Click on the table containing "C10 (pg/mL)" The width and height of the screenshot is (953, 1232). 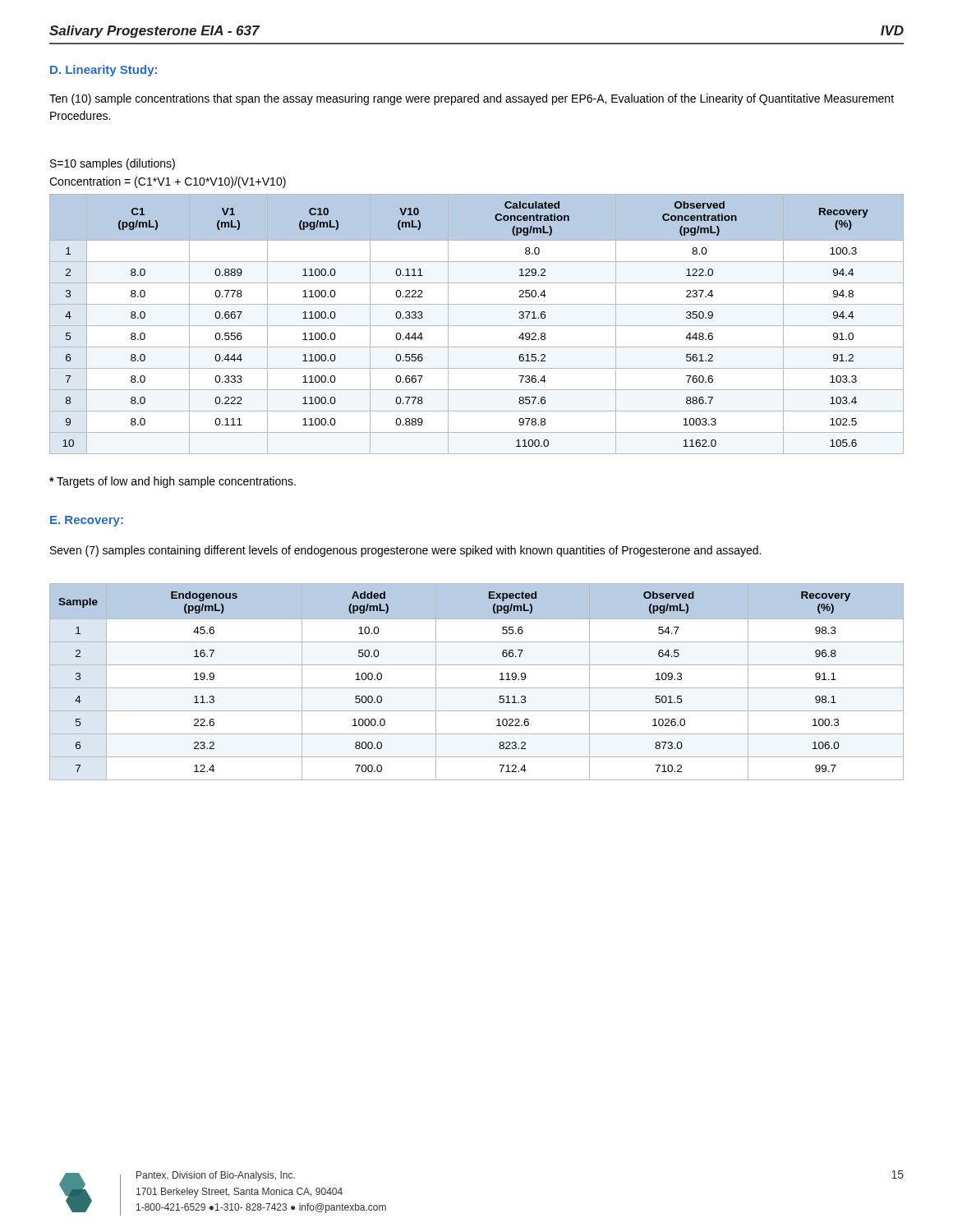coord(476,324)
